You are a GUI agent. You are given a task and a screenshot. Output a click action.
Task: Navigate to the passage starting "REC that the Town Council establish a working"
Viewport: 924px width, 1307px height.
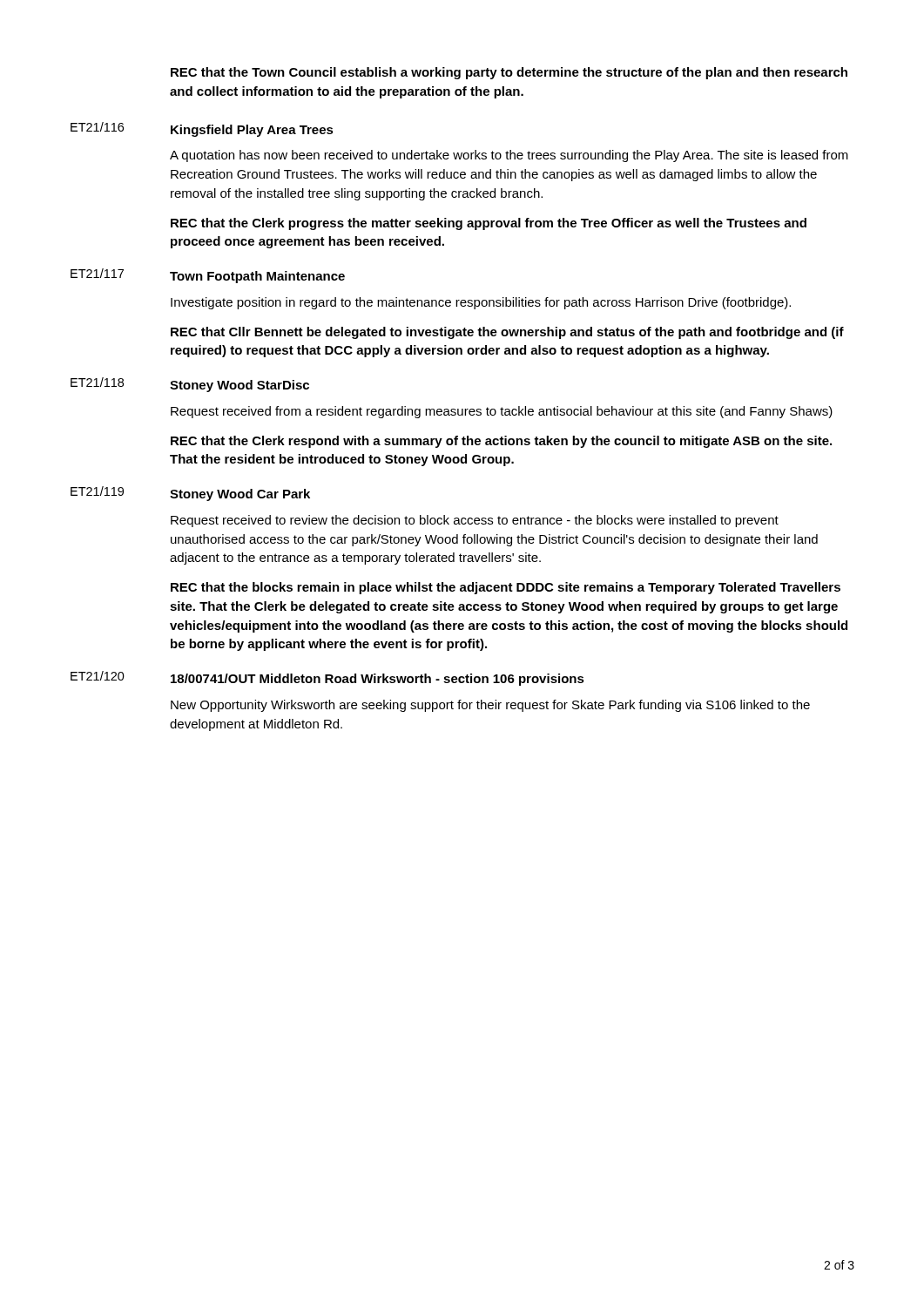(462, 76)
